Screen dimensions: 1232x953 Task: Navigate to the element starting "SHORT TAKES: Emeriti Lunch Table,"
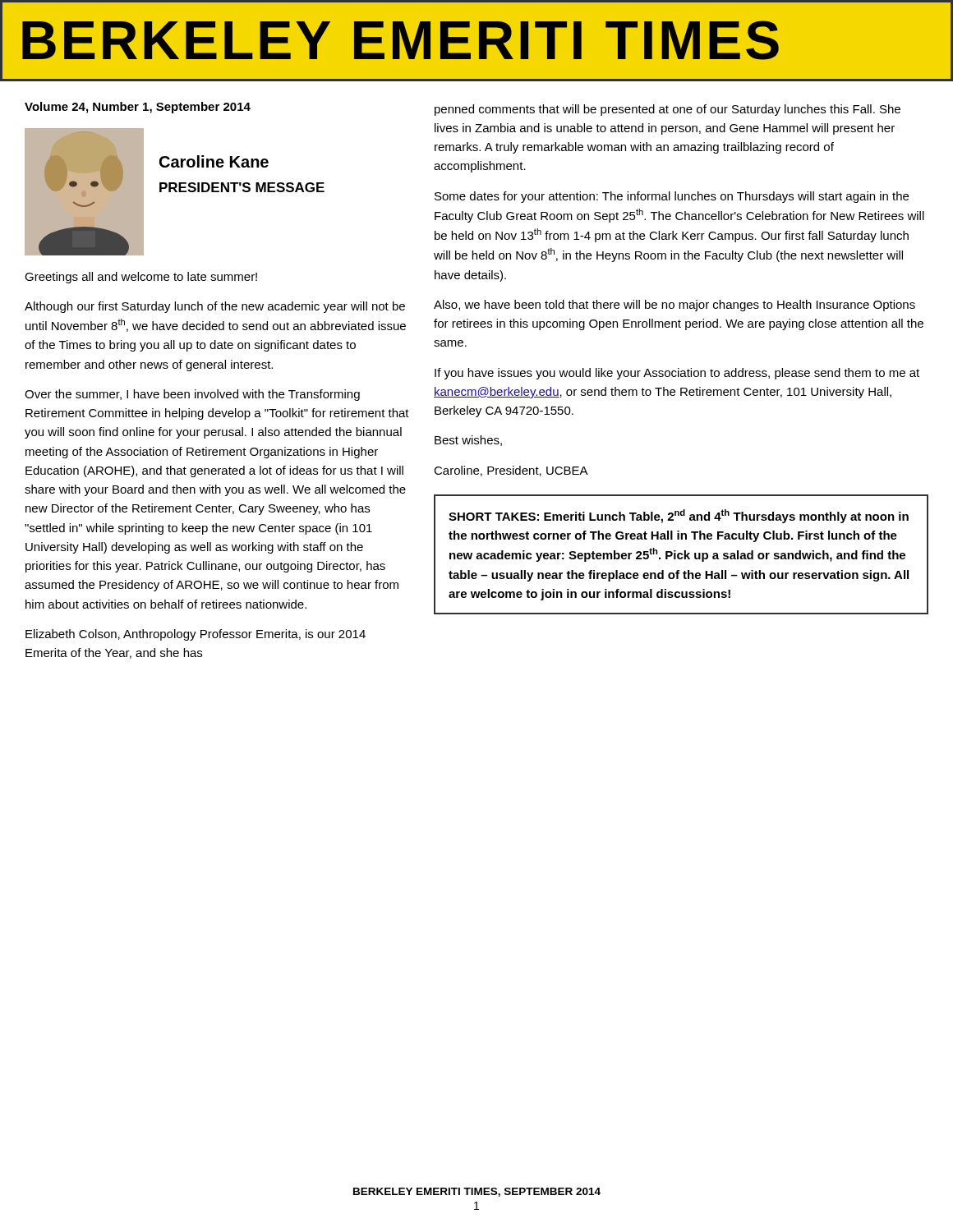click(681, 554)
